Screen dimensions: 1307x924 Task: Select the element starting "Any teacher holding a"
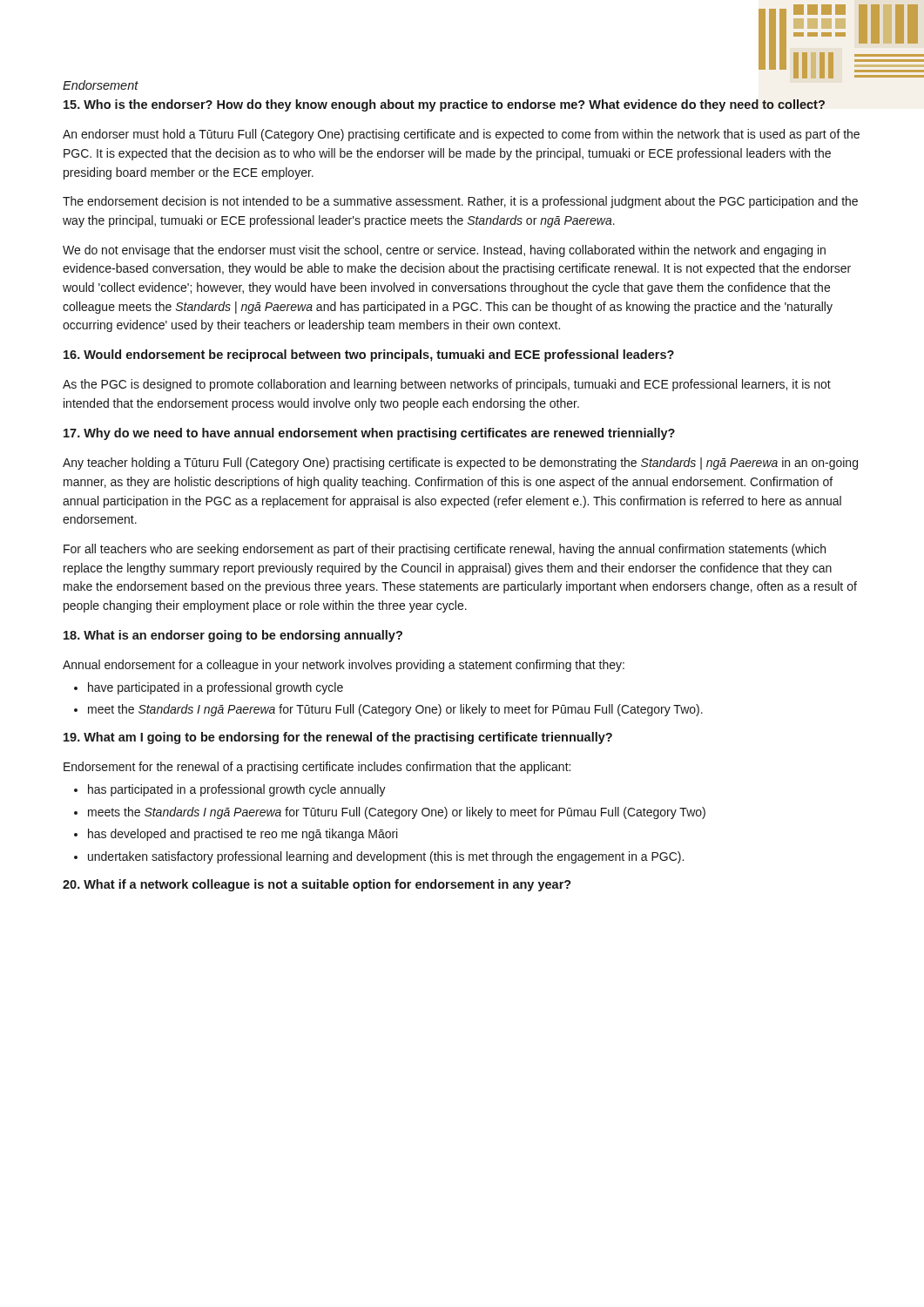(x=461, y=491)
